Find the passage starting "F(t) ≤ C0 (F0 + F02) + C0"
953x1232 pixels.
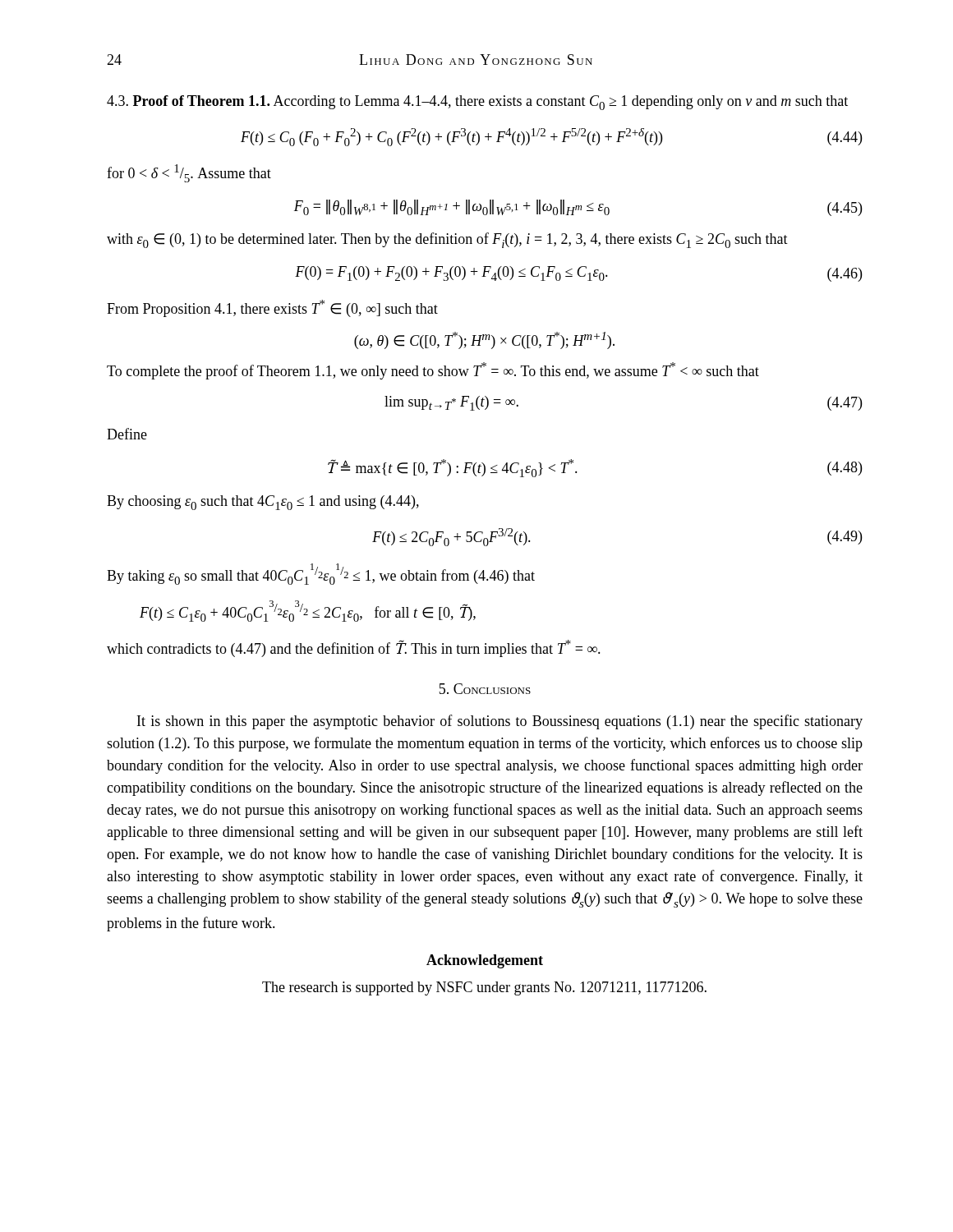[x=485, y=137]
